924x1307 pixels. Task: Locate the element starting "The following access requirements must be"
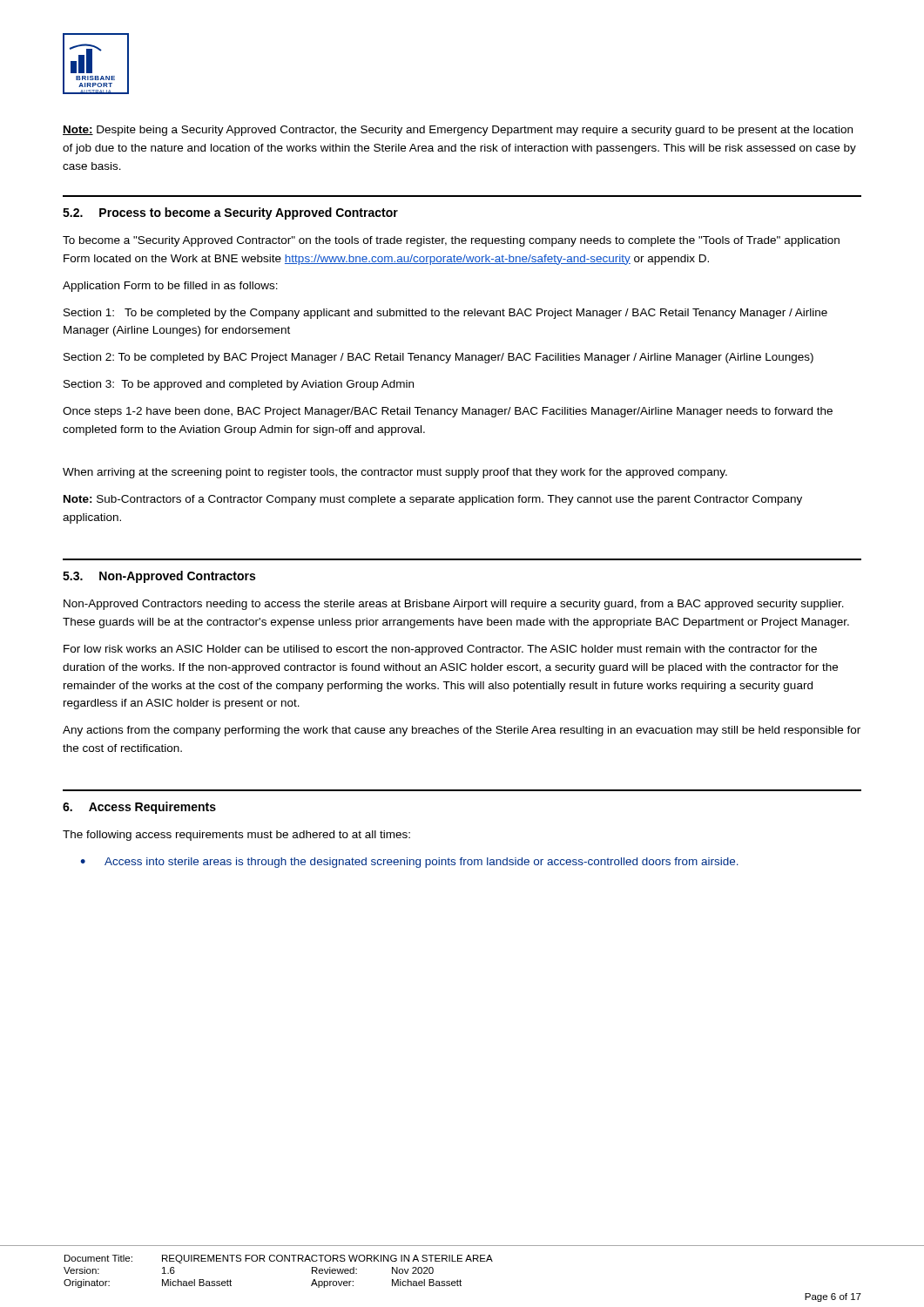pos(237,835)
